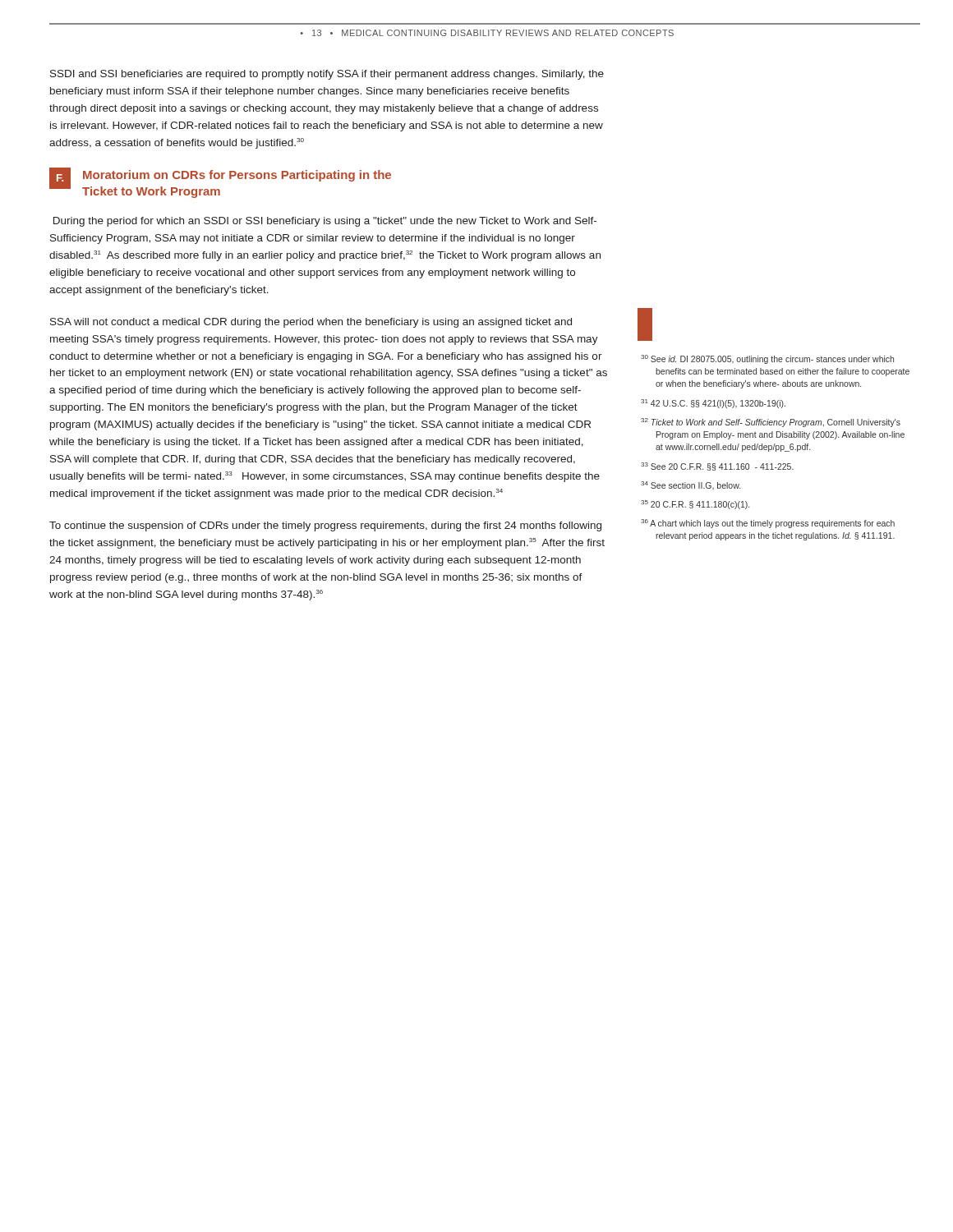Locate the passage starting "35 20 C.F.R. § 411.180(c)(1)."
Screen dimensions: 1232x953
696,504
